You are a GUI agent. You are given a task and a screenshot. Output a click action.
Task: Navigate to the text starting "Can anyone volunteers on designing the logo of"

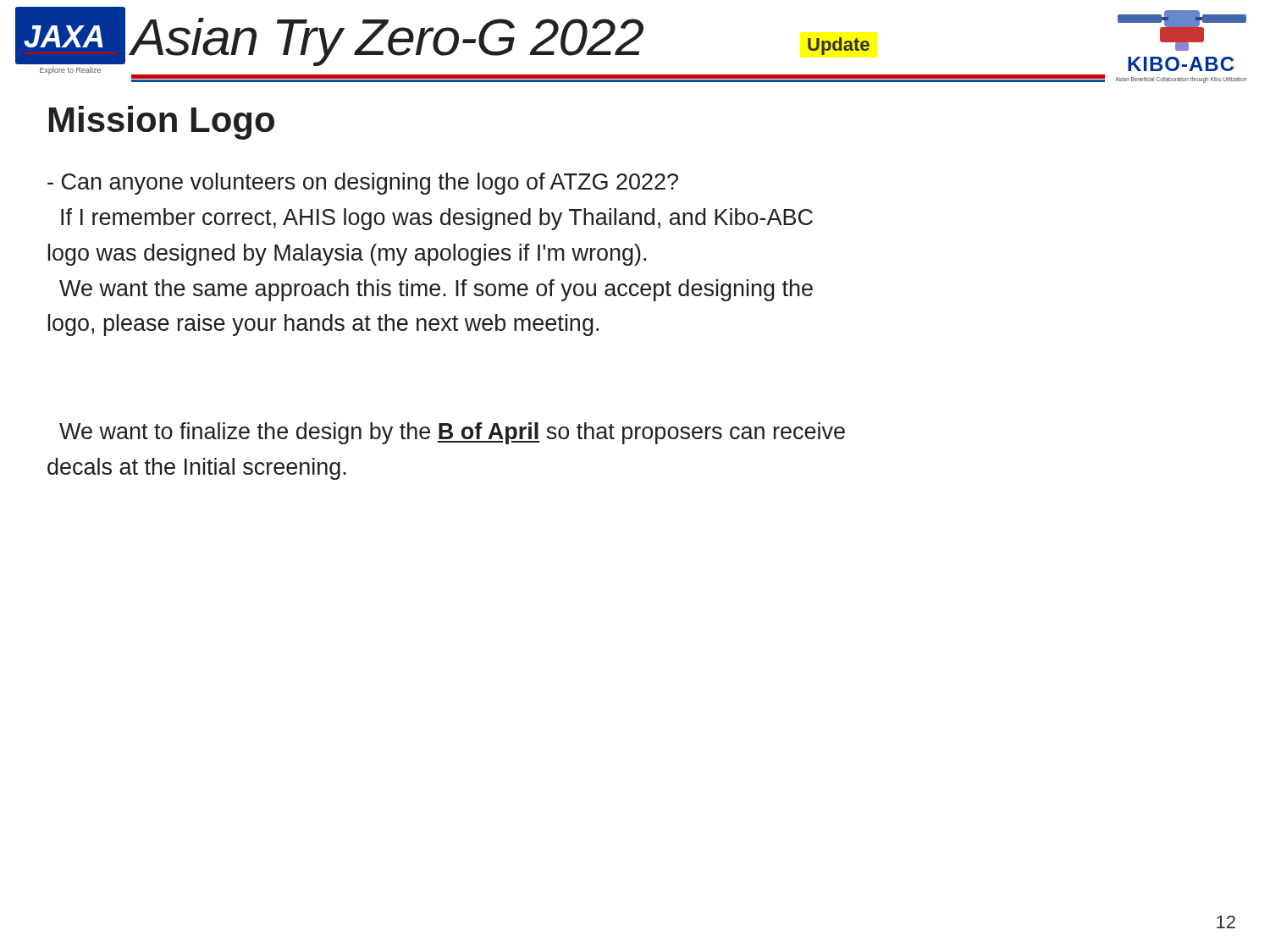pyautogui.click(x=631, y=254)
